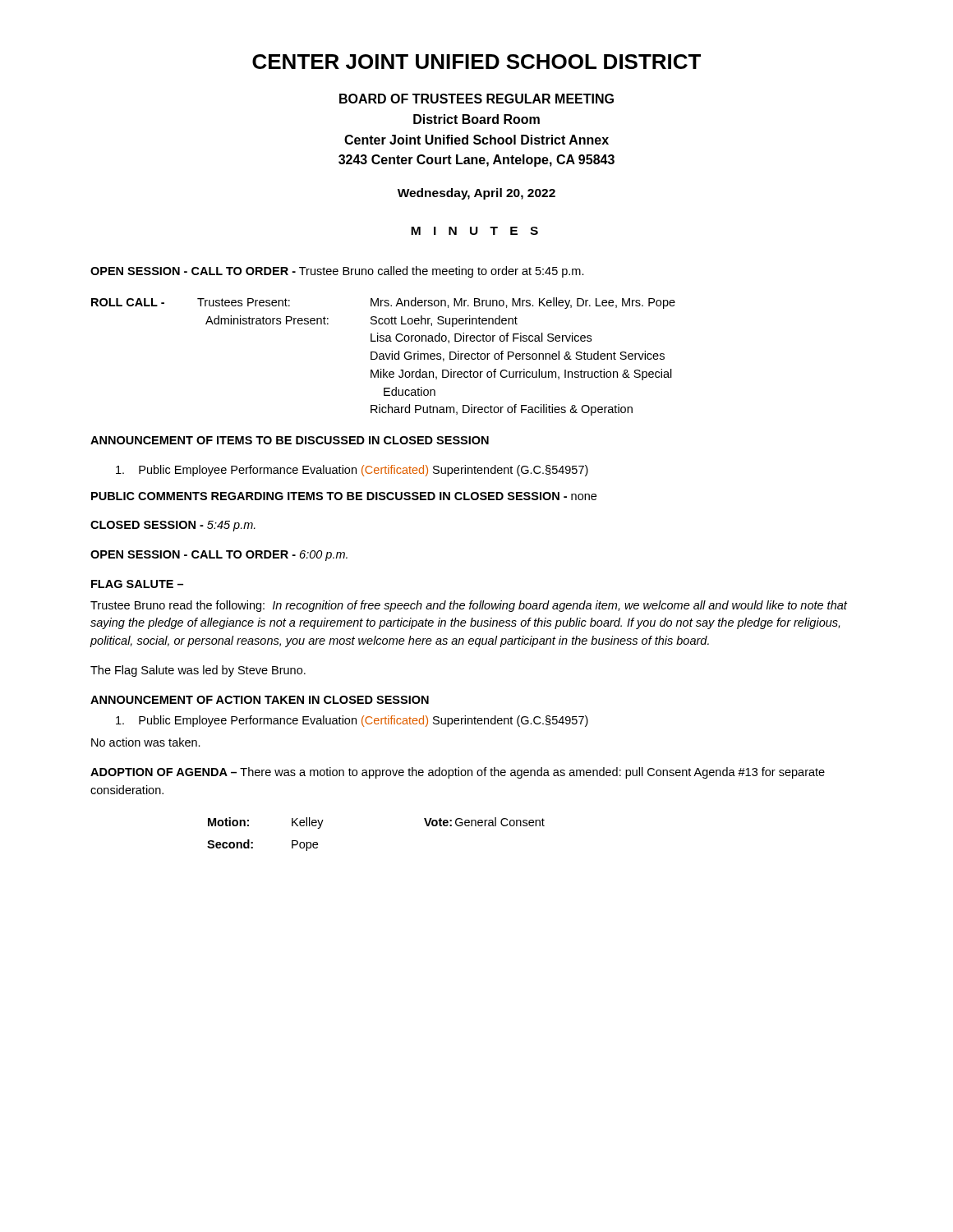The height and width of the screenshot is (1232, 953).
Task: Locate the text "CENTER JOINT UNIFIED SCHOOL DISTRICT"
Action: click(x=476, y=62)
